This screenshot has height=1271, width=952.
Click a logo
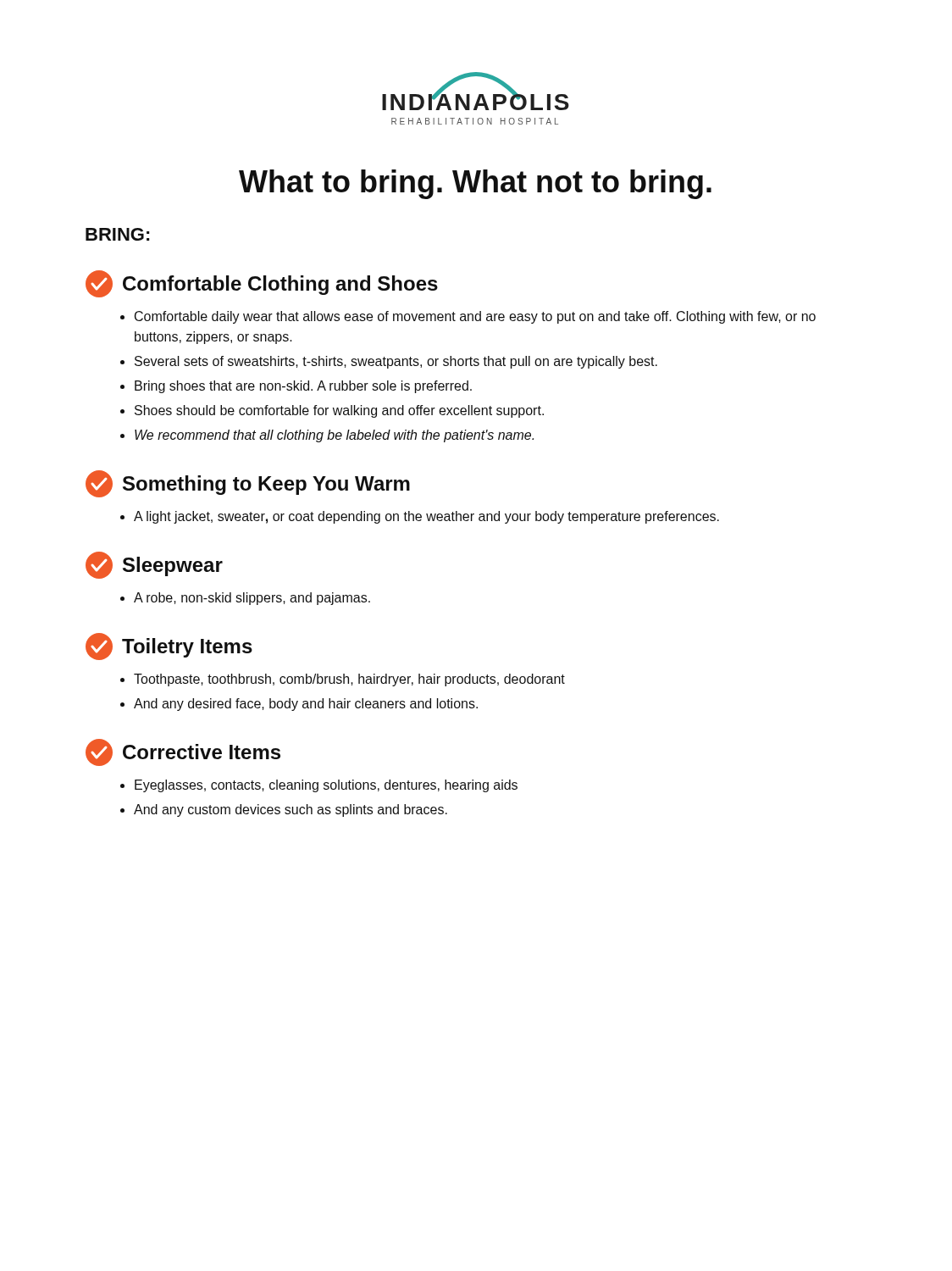pyautogui.click(x=476, y=95)
